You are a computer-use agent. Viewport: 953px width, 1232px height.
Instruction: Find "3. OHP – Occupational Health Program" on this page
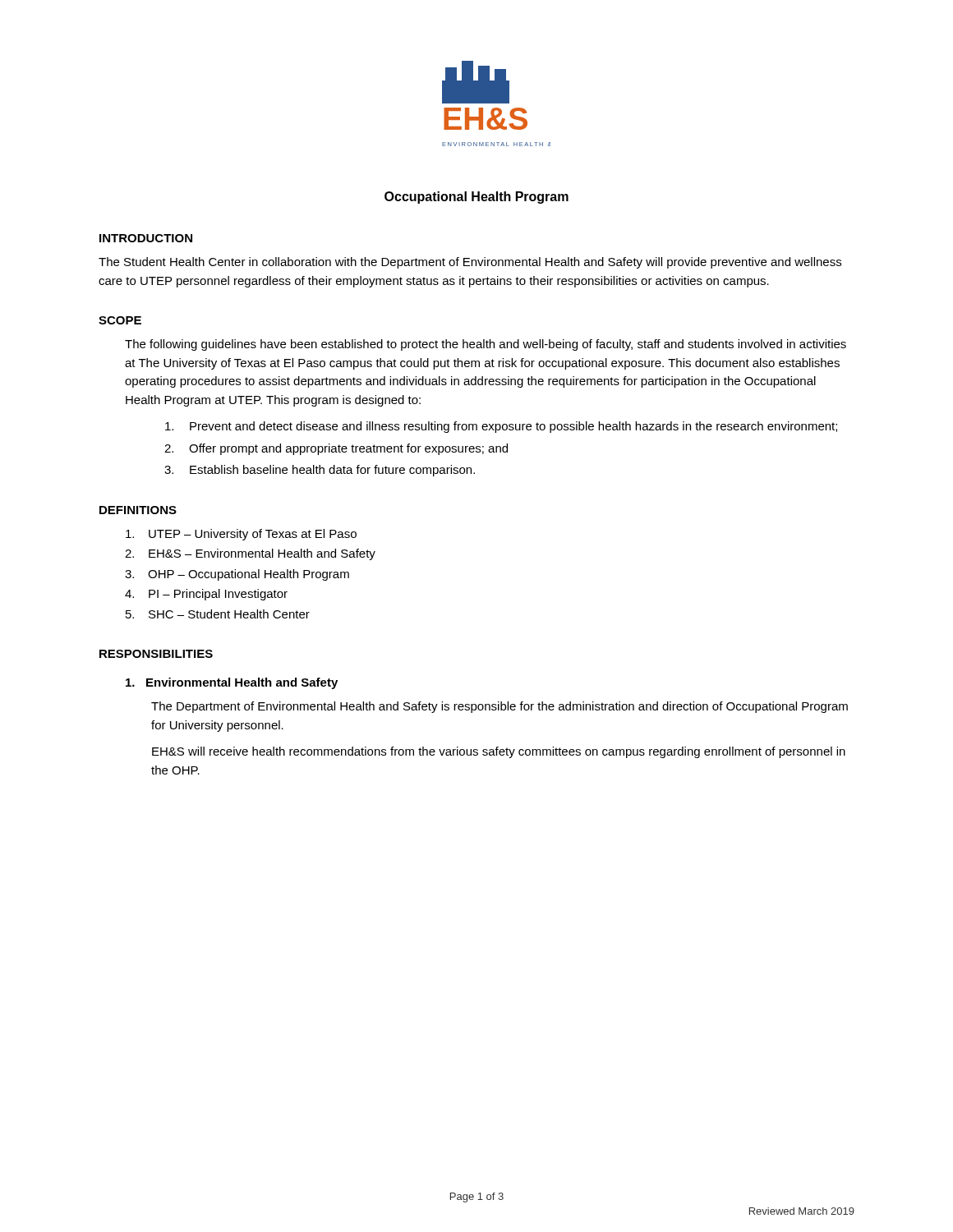click(249, 574)
